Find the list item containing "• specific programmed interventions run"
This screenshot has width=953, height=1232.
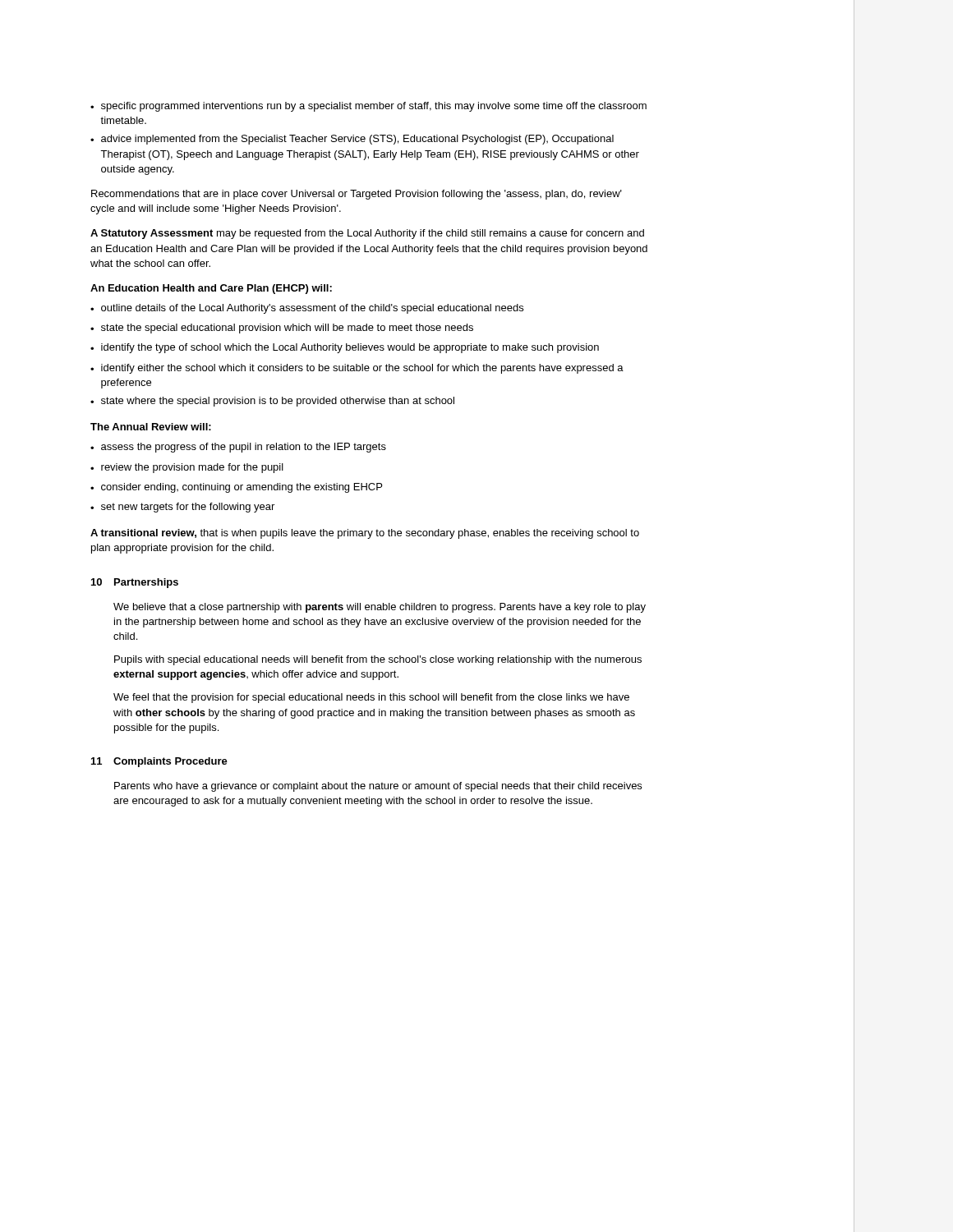point(370,113)
